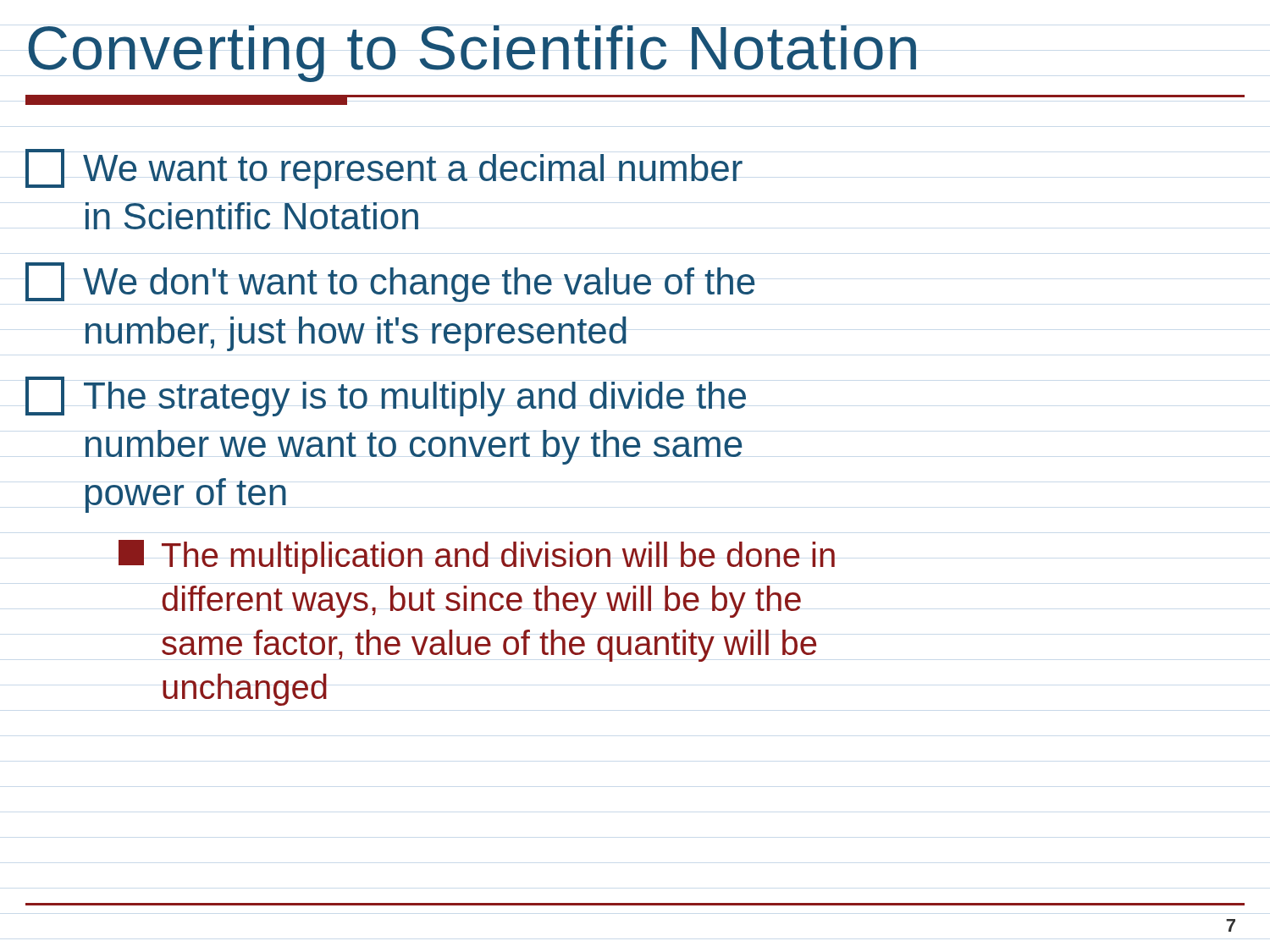Navigate to the region starting "We don't want"
Viewport: 1270px width, 952px height.
[635, 306]
